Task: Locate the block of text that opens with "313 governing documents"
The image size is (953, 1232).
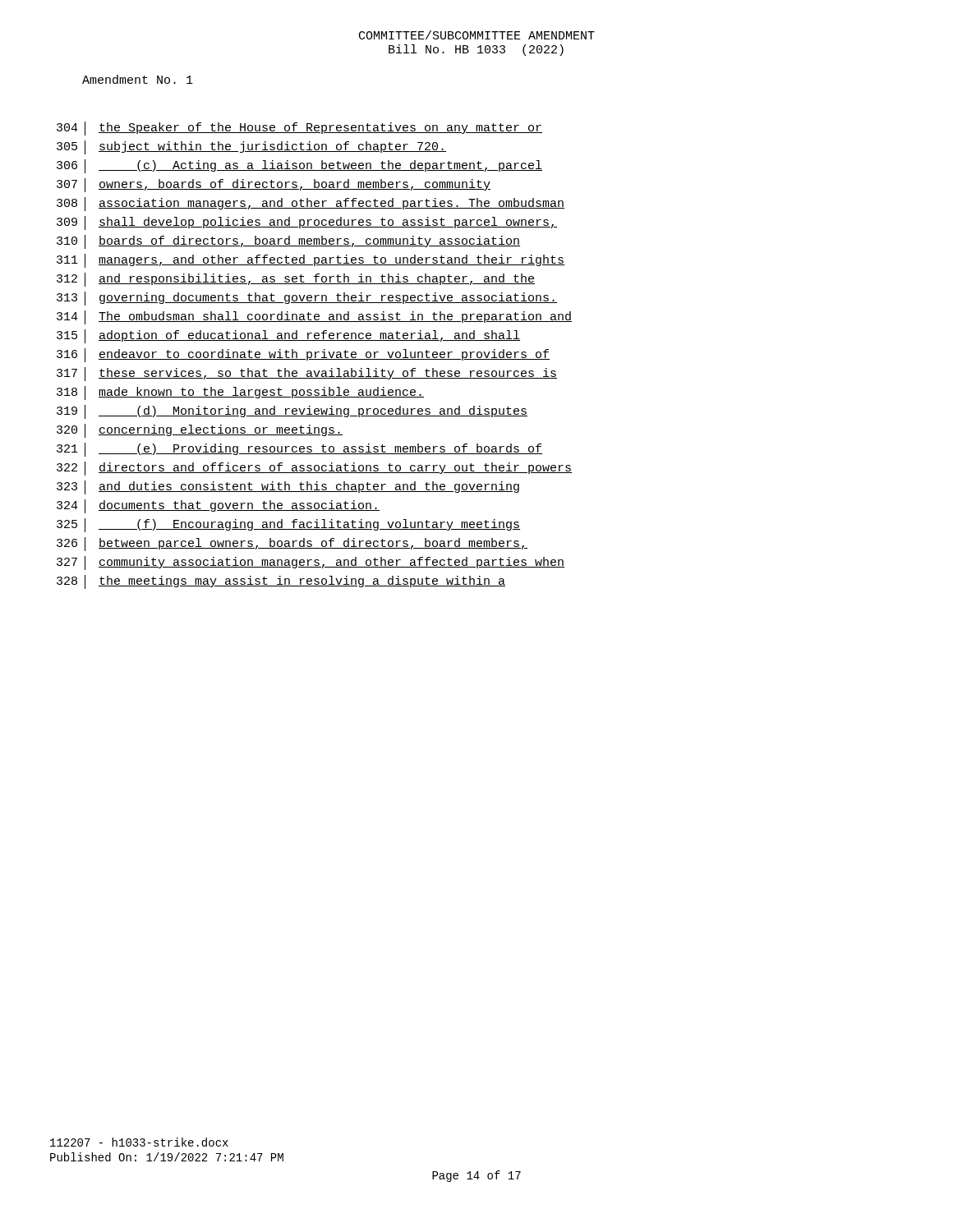Action: point(303,299)
